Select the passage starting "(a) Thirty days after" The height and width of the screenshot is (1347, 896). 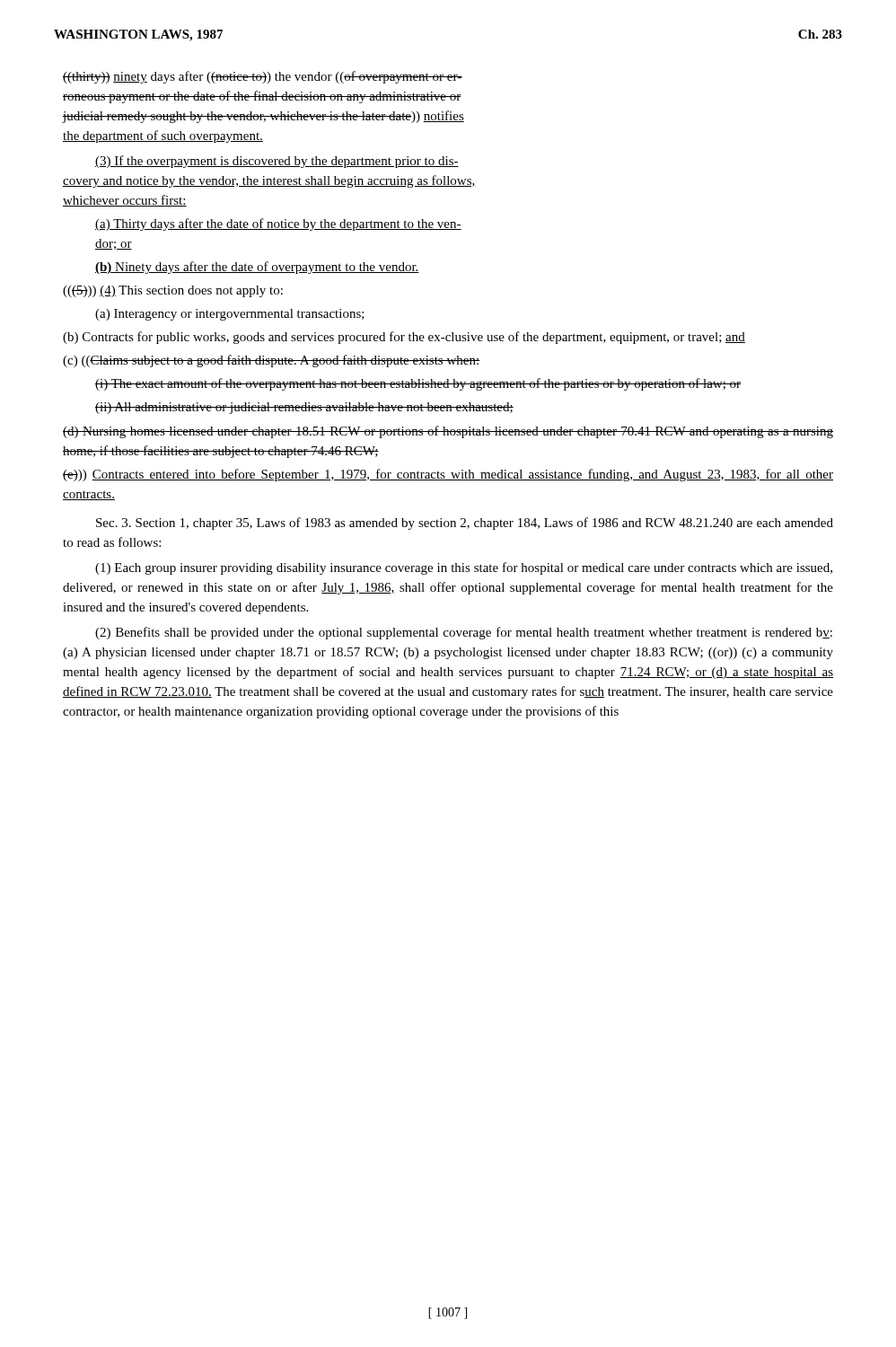coord(278,234)
